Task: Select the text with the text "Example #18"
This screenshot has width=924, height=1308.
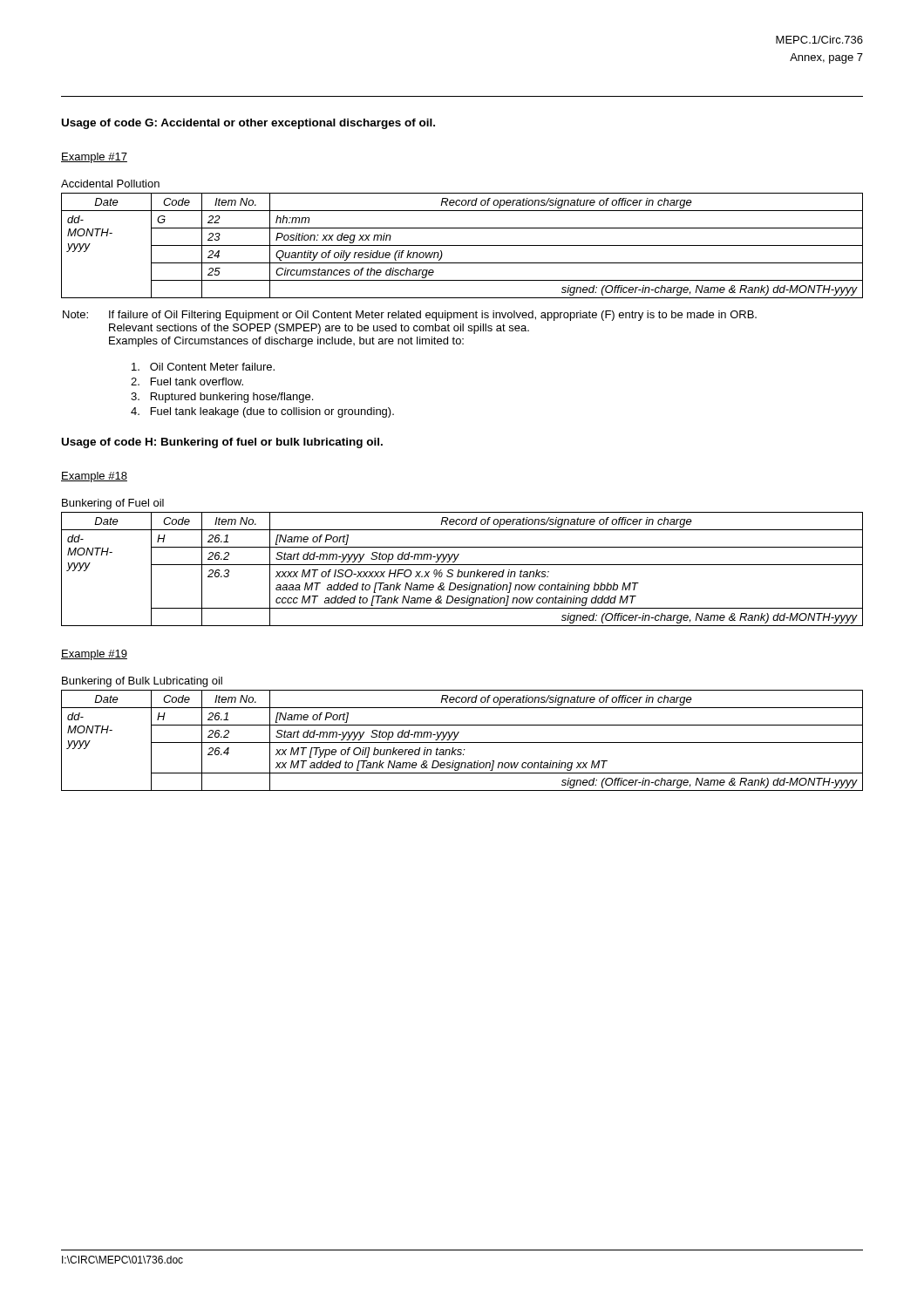Action: point(94,476)
